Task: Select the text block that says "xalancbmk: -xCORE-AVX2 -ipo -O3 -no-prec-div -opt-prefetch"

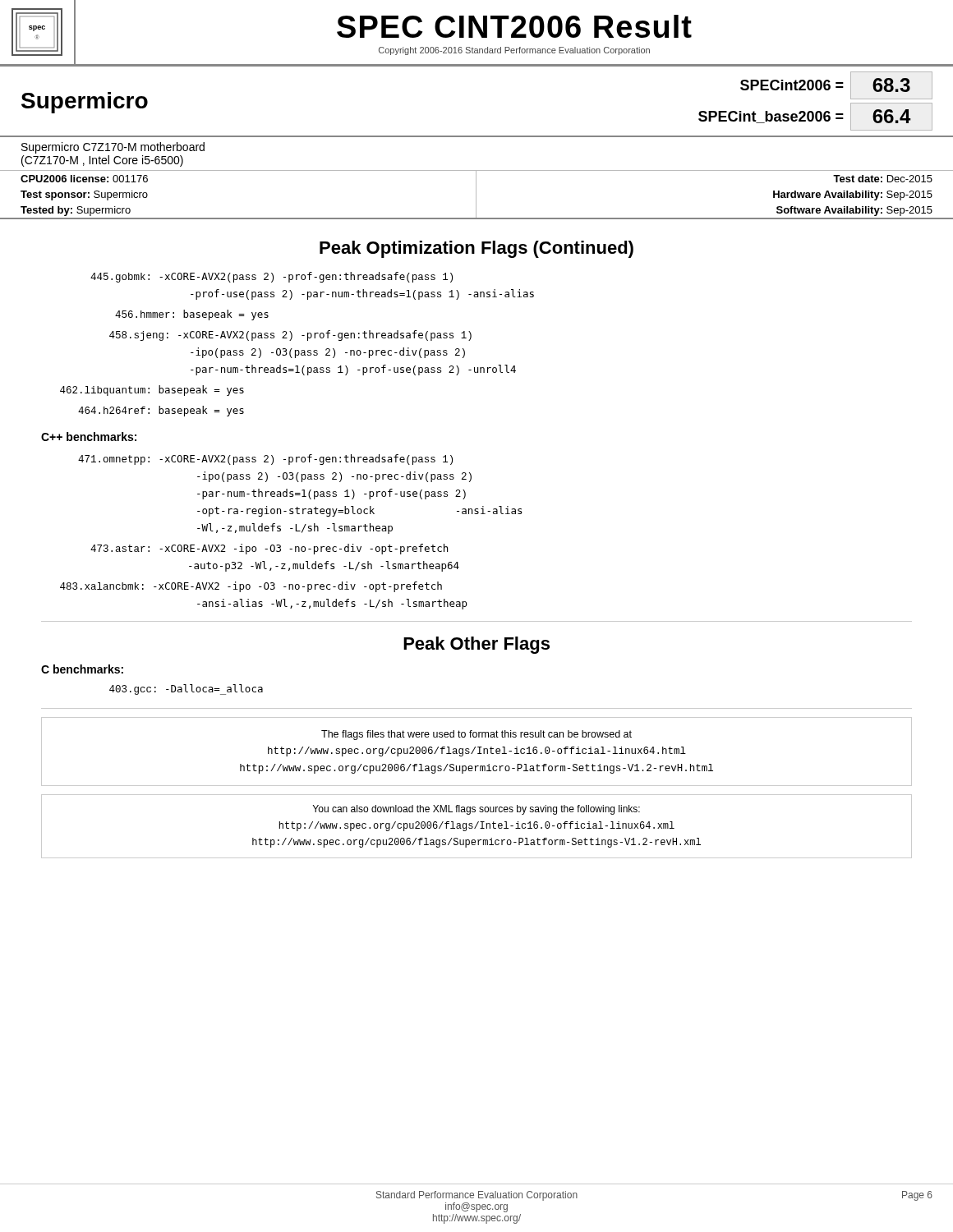Action: 254,595
